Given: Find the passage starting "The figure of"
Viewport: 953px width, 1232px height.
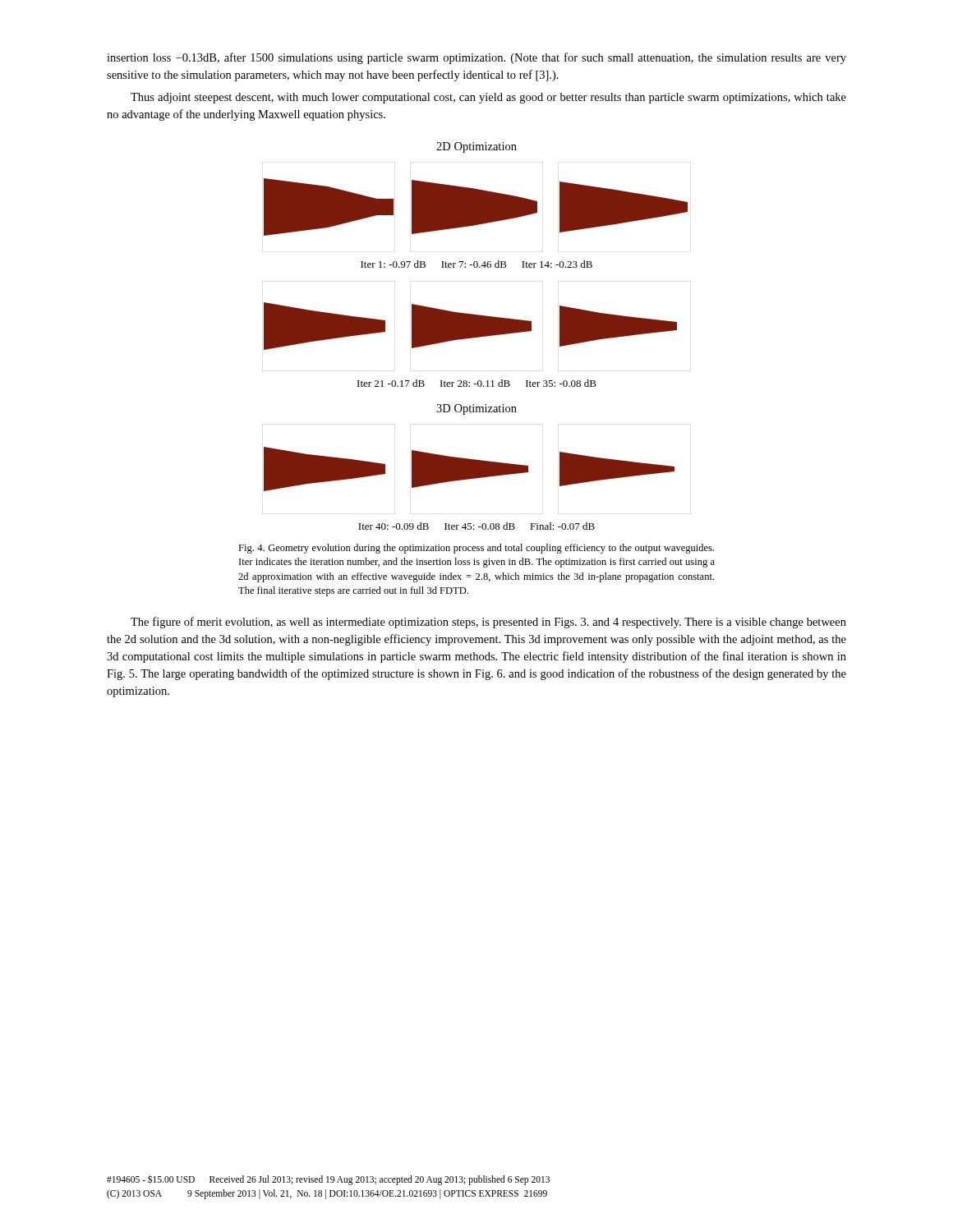Looking at the screenshot, I should click(476, 656).
